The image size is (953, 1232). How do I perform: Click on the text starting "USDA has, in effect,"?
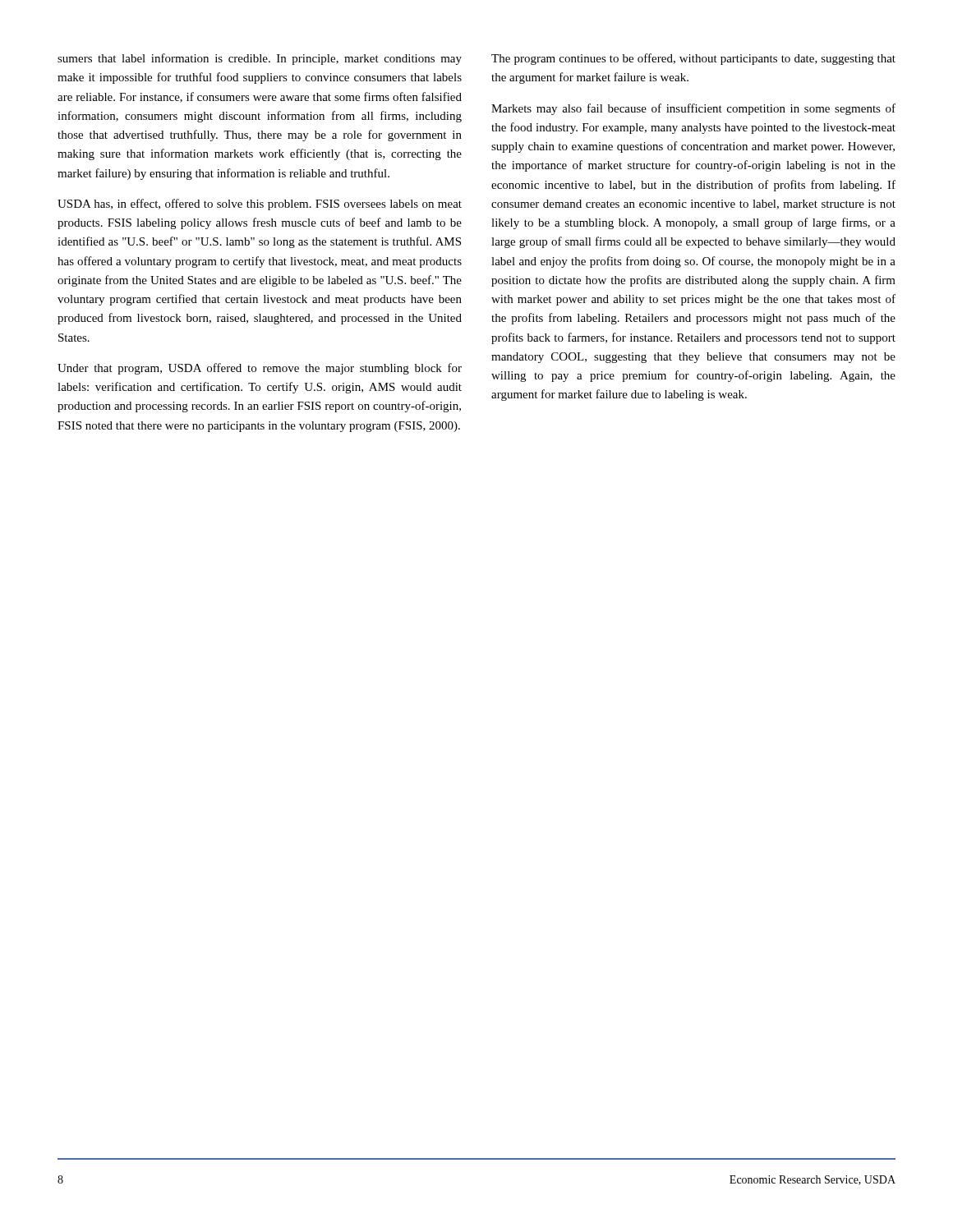coord(260,271)
